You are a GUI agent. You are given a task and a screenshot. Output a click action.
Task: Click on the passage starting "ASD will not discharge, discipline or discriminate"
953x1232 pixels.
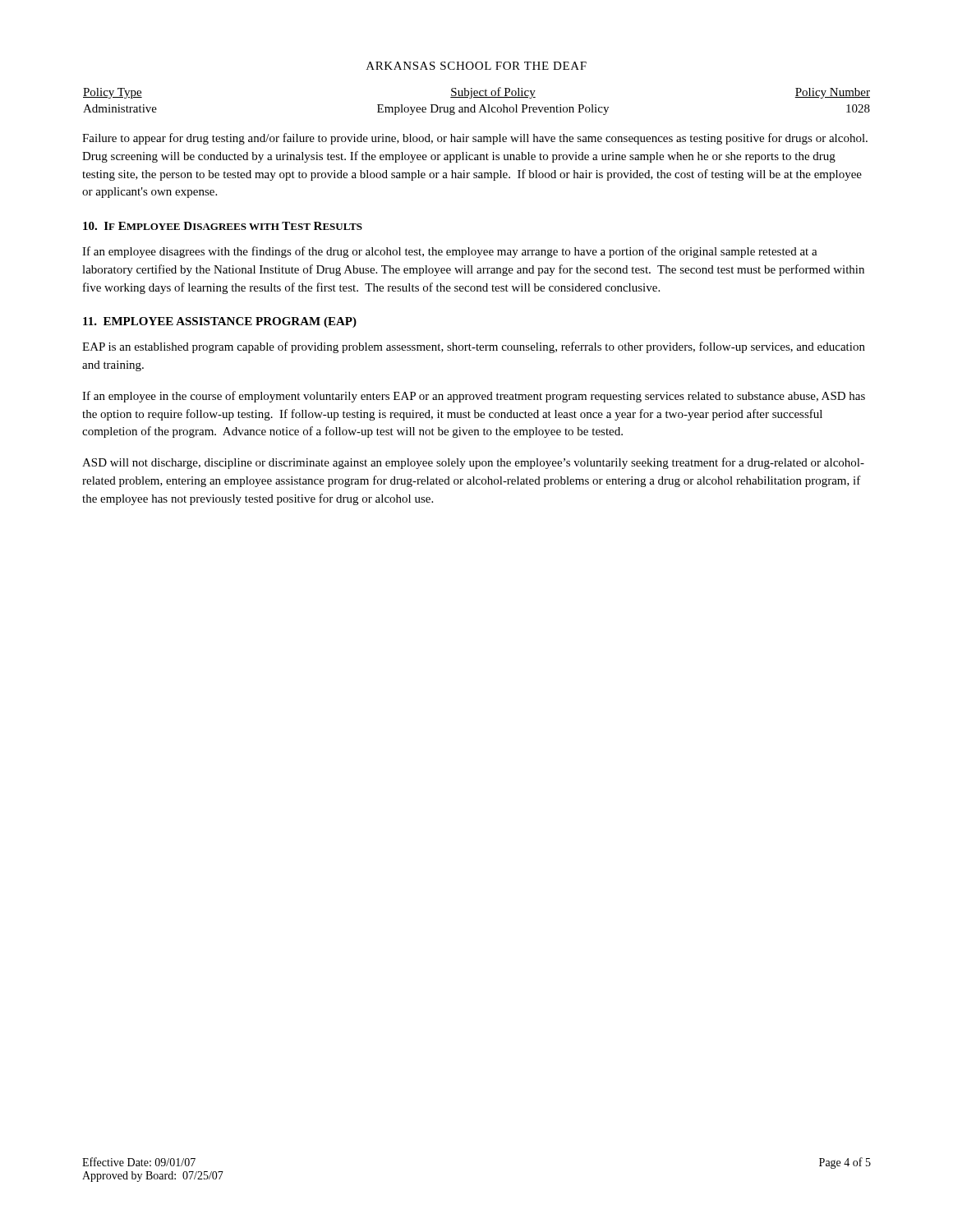(x=473, y=480)
